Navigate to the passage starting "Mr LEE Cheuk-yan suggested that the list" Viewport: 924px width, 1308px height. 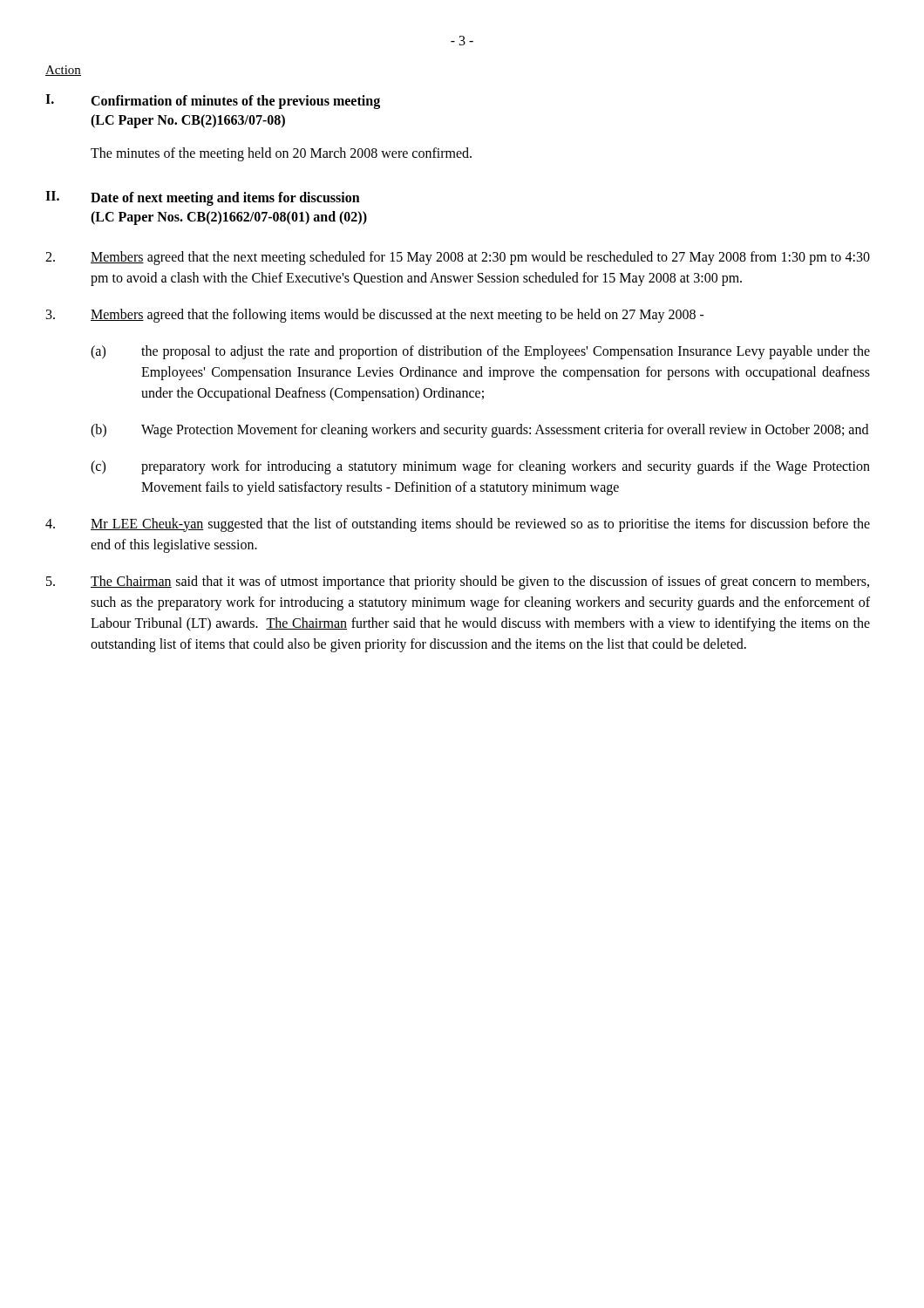click(458, 534)
